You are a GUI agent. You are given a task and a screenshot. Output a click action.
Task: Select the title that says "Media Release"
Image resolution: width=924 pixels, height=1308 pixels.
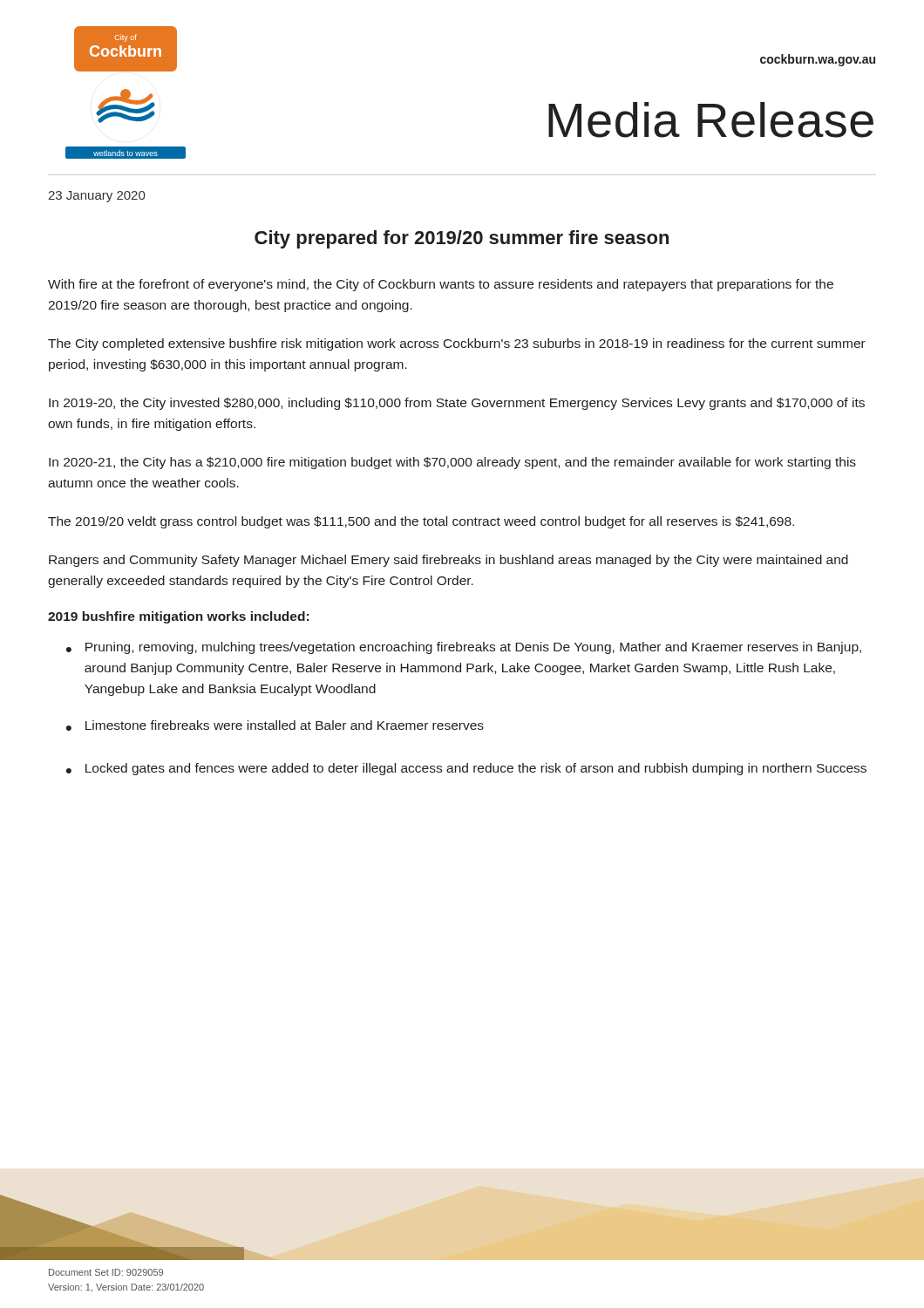pos(710,120)
